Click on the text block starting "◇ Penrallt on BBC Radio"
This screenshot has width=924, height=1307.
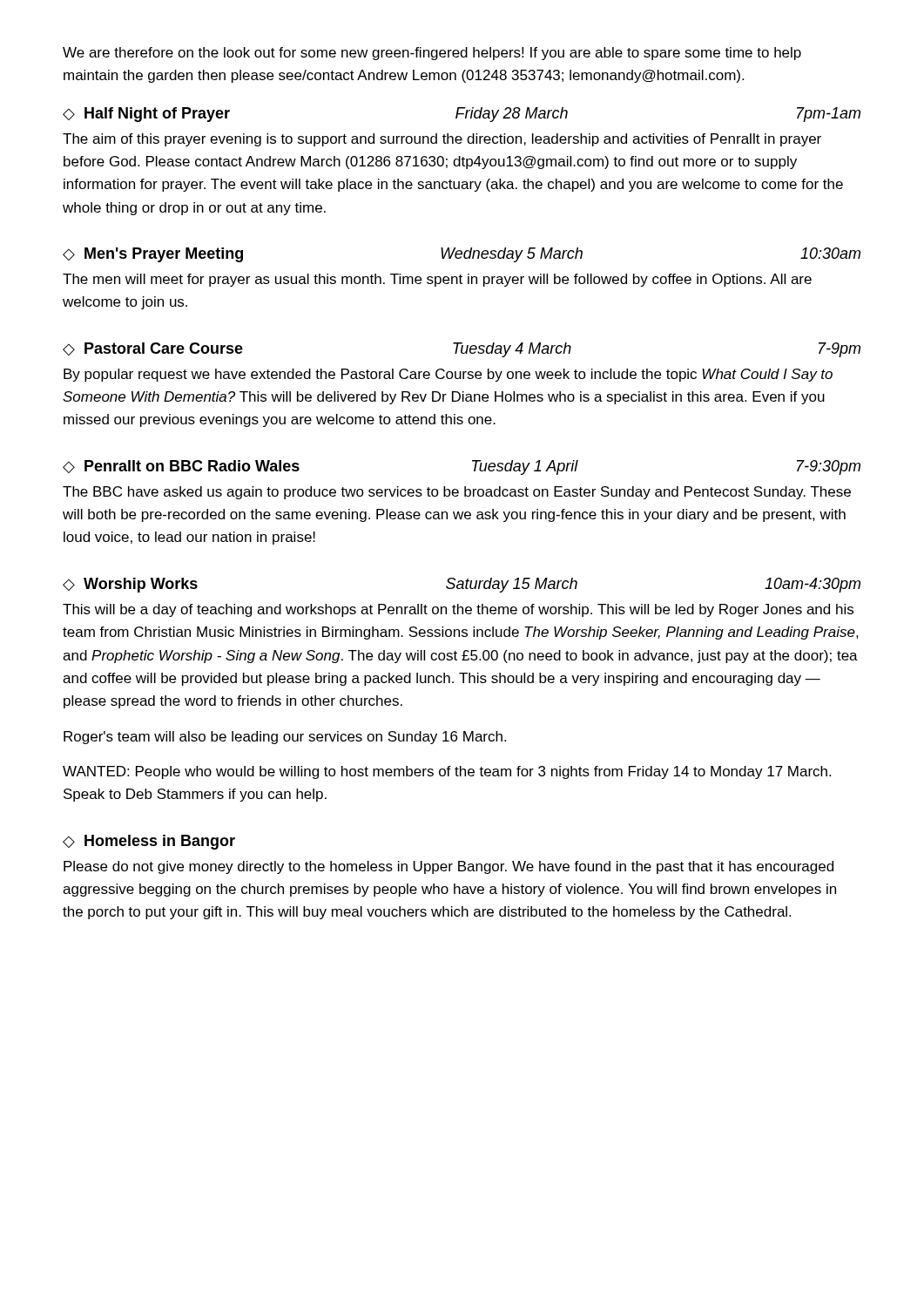[x=462, y=466]
